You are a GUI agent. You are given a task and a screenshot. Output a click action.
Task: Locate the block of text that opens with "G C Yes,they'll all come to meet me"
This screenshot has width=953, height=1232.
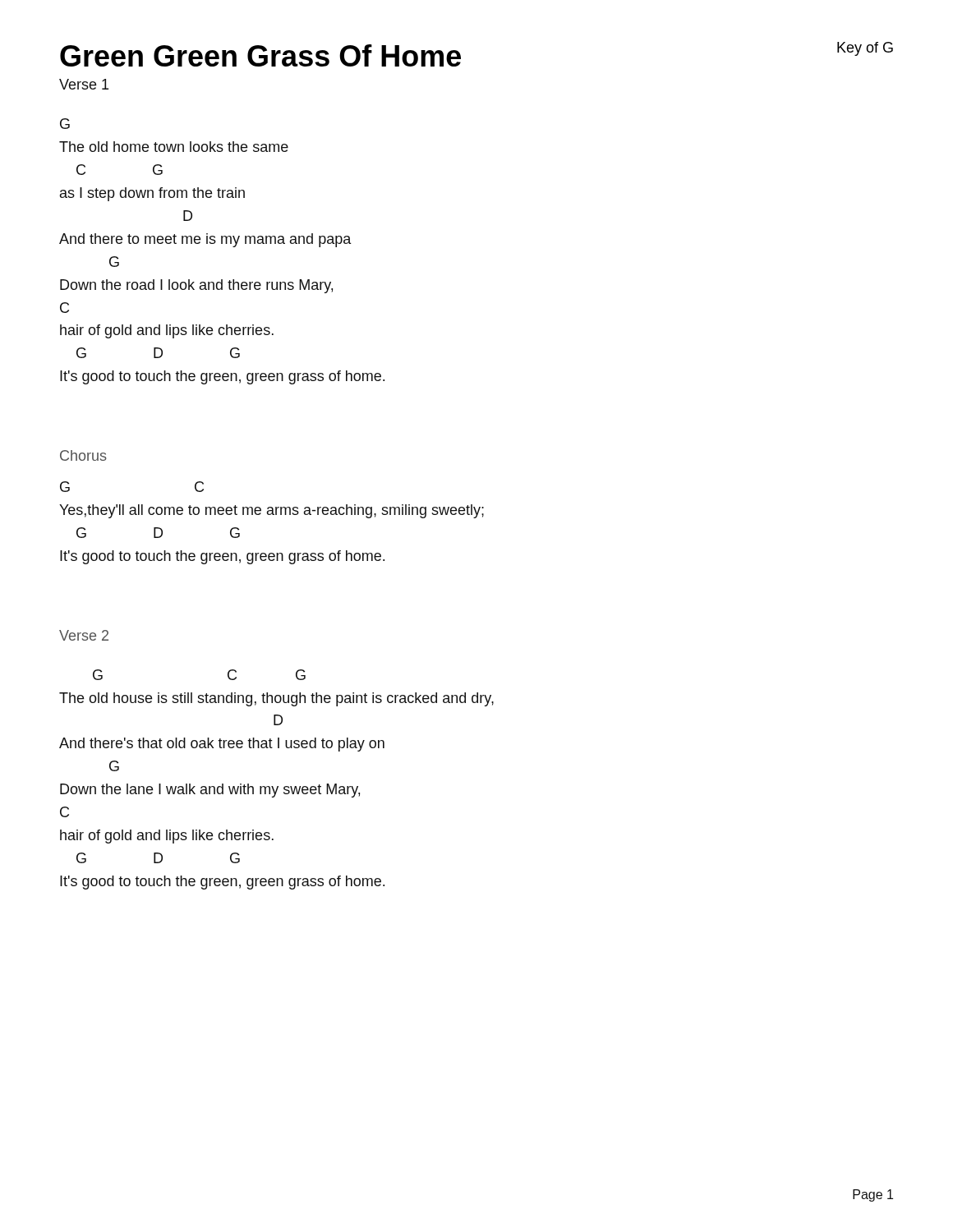(476, 522)
